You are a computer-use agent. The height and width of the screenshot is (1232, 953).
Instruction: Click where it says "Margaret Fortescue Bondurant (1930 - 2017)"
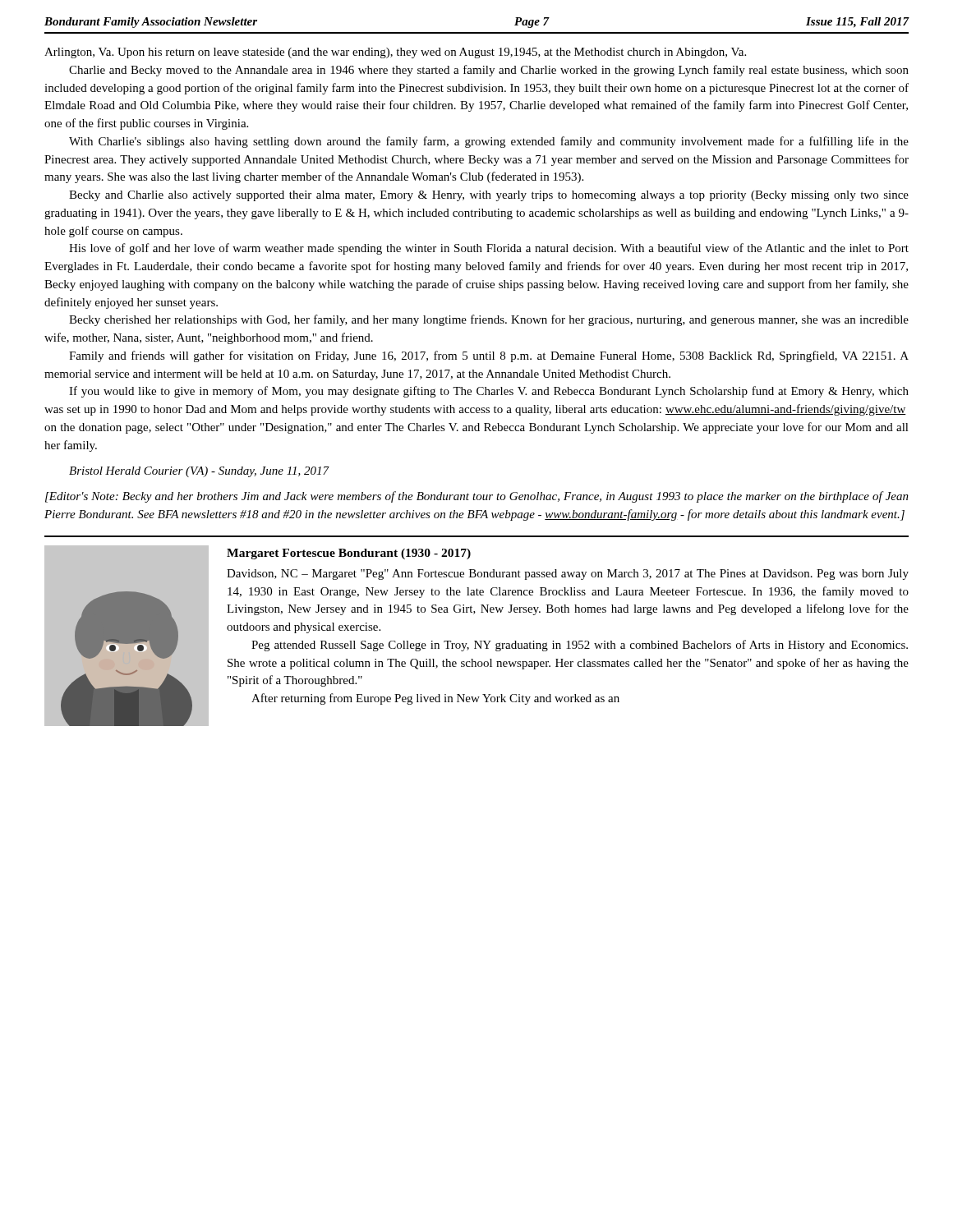click(349, 552)
